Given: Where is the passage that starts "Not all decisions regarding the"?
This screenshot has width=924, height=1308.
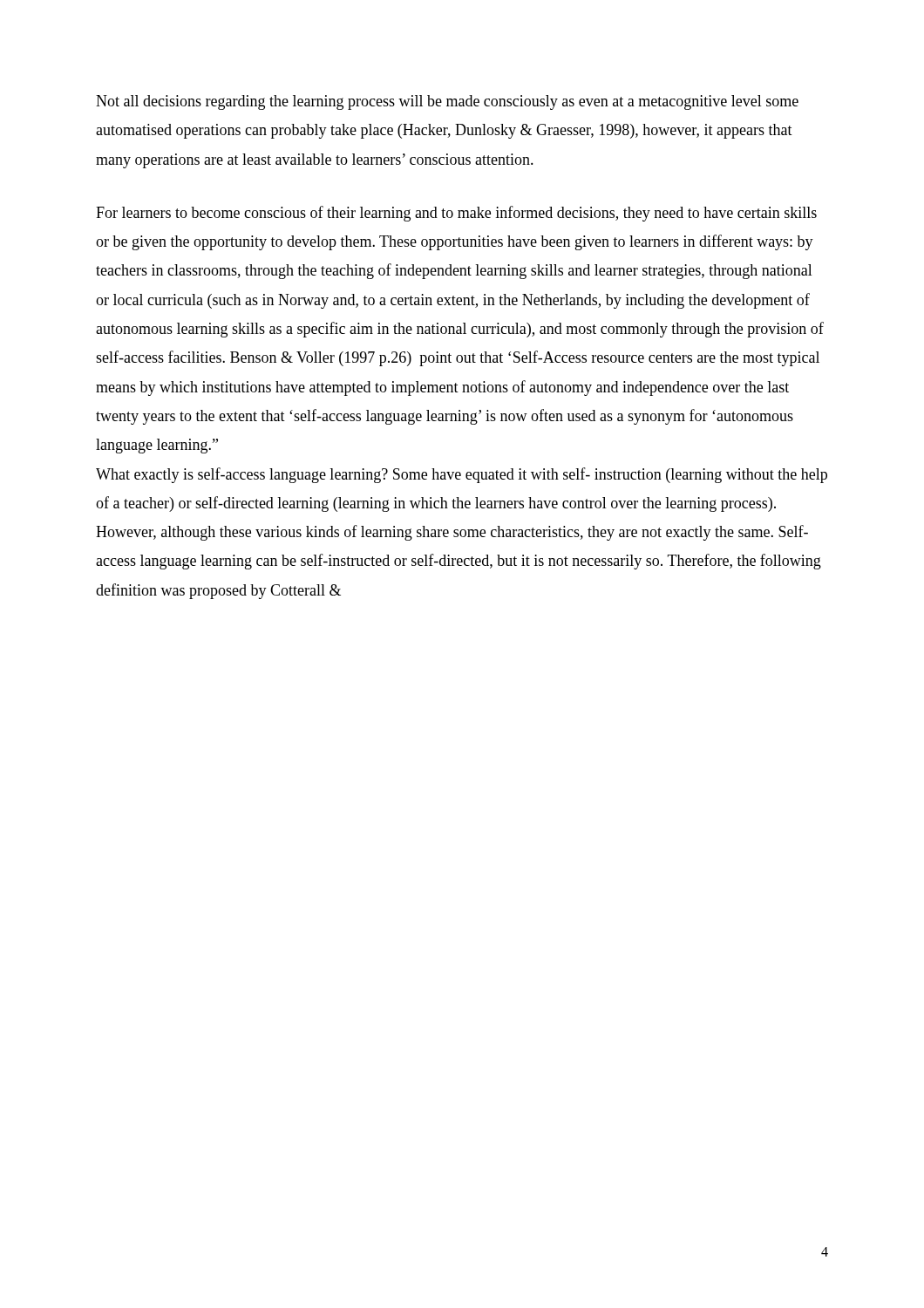Looking at the screenshot, I should (447, 130).
